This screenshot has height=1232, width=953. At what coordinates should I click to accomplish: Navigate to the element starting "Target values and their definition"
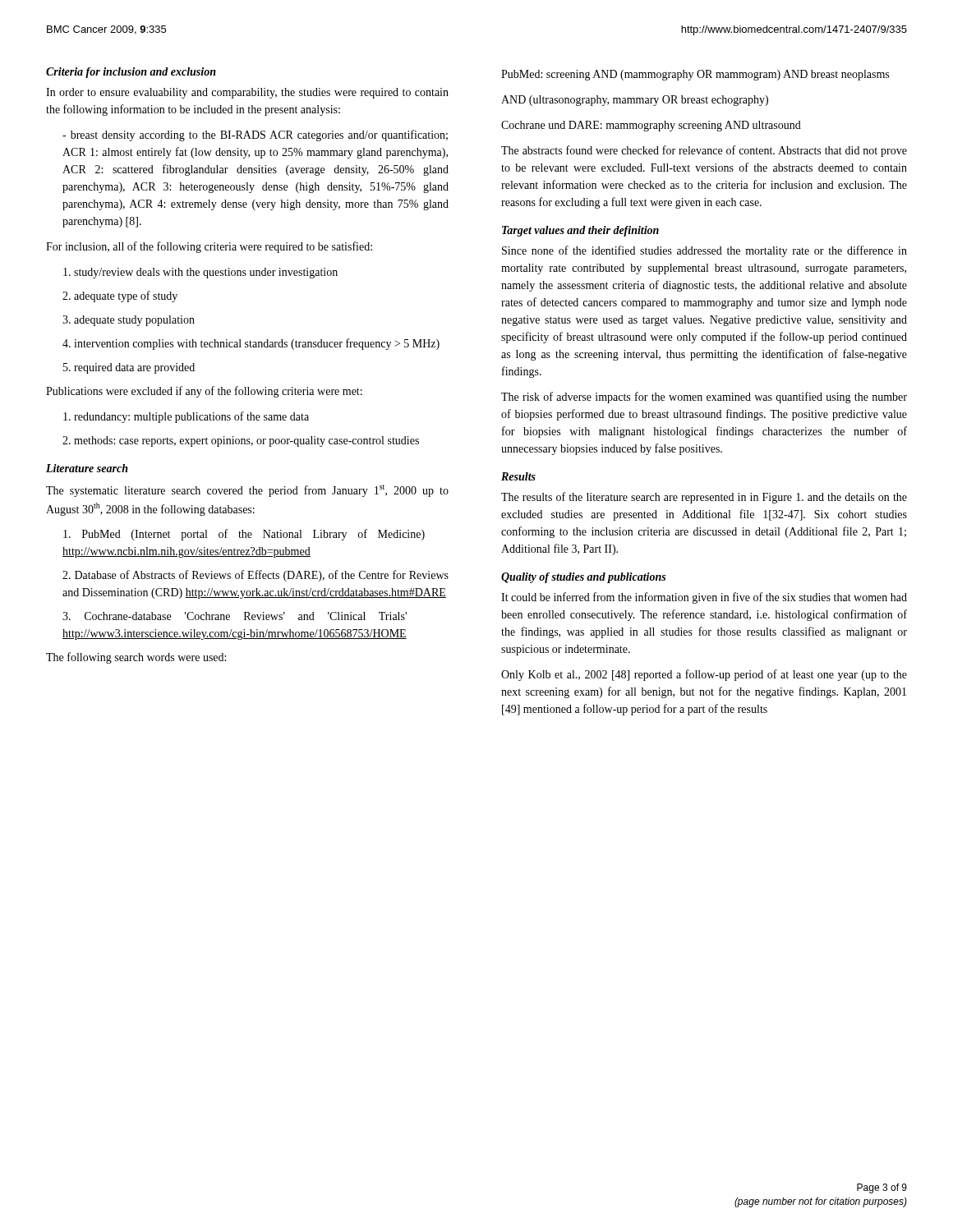580,230
